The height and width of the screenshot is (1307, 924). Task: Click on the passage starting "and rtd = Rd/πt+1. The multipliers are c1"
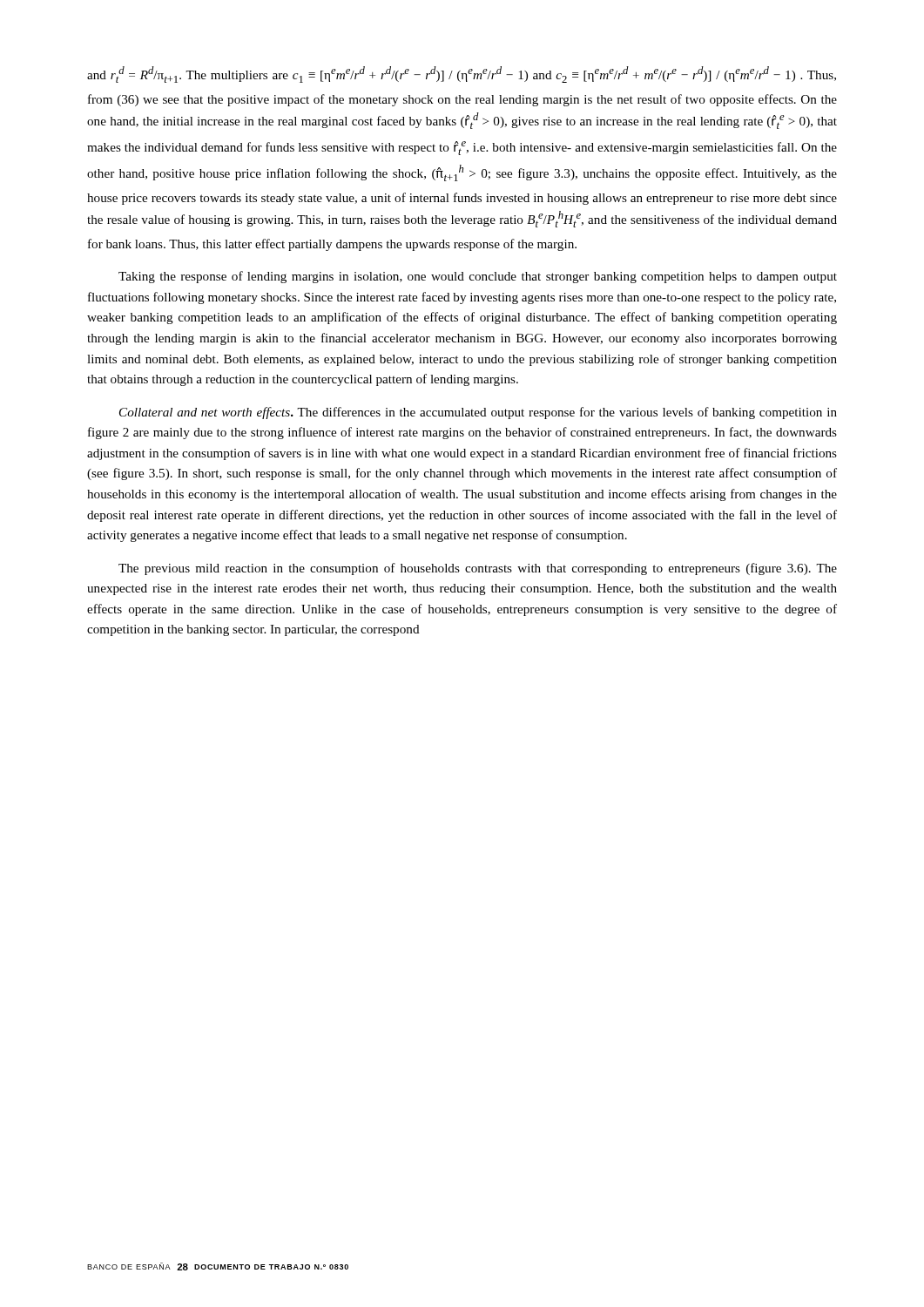[462, 158]
